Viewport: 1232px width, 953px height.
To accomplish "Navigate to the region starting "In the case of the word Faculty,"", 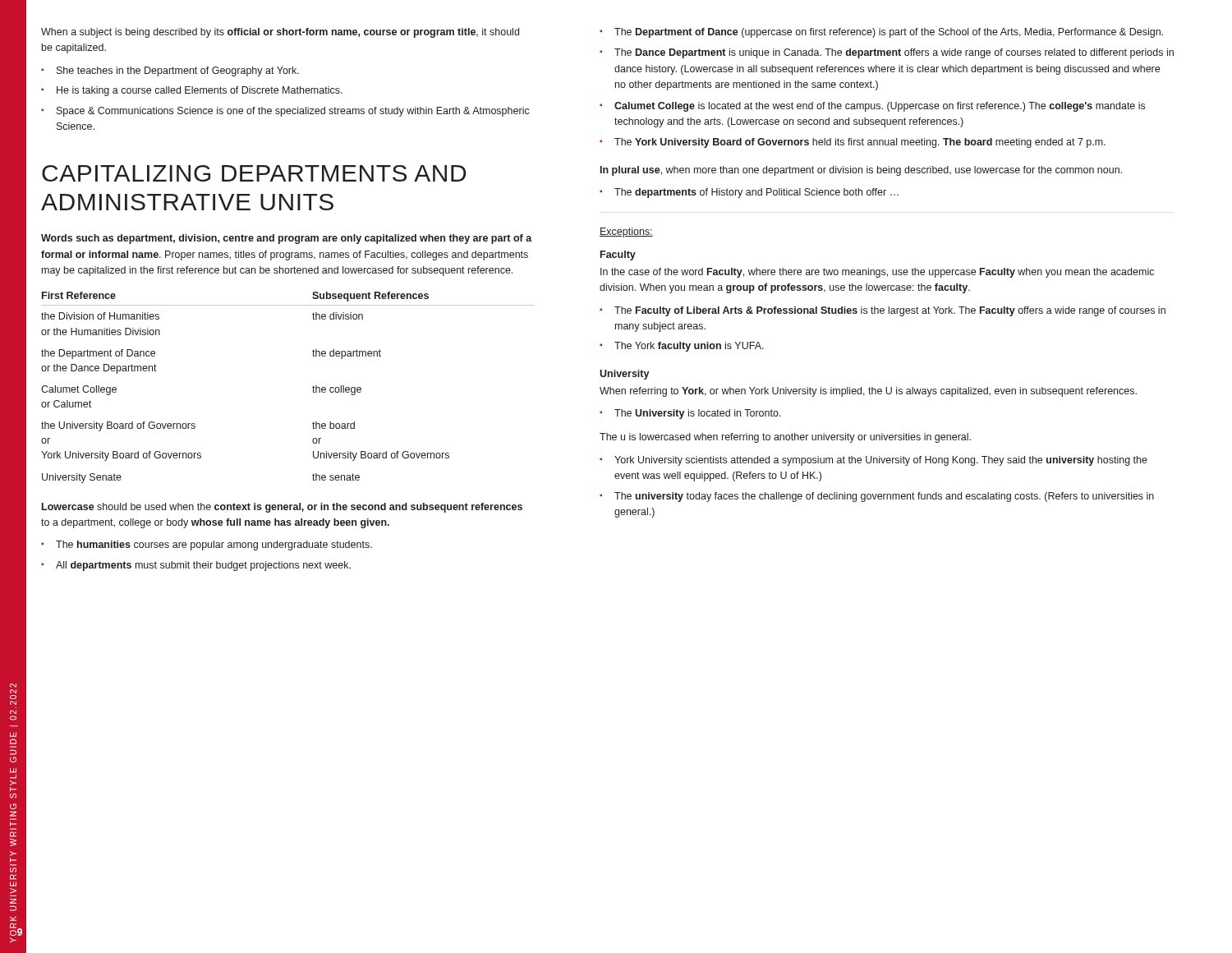I will [877, 280].
